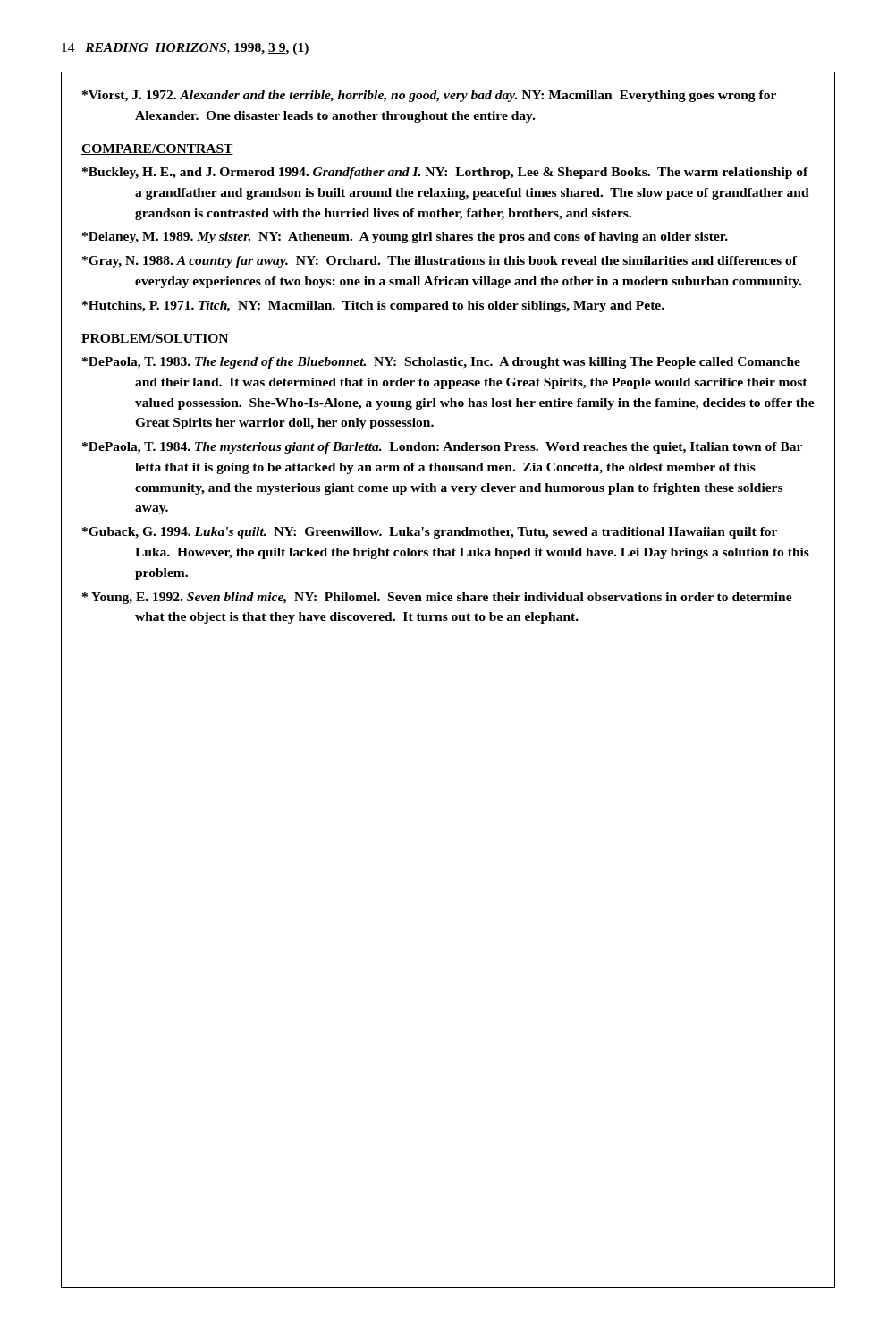Point to the region starting "*Gray, N. 1988."
896x1342 pixels.
442,270
